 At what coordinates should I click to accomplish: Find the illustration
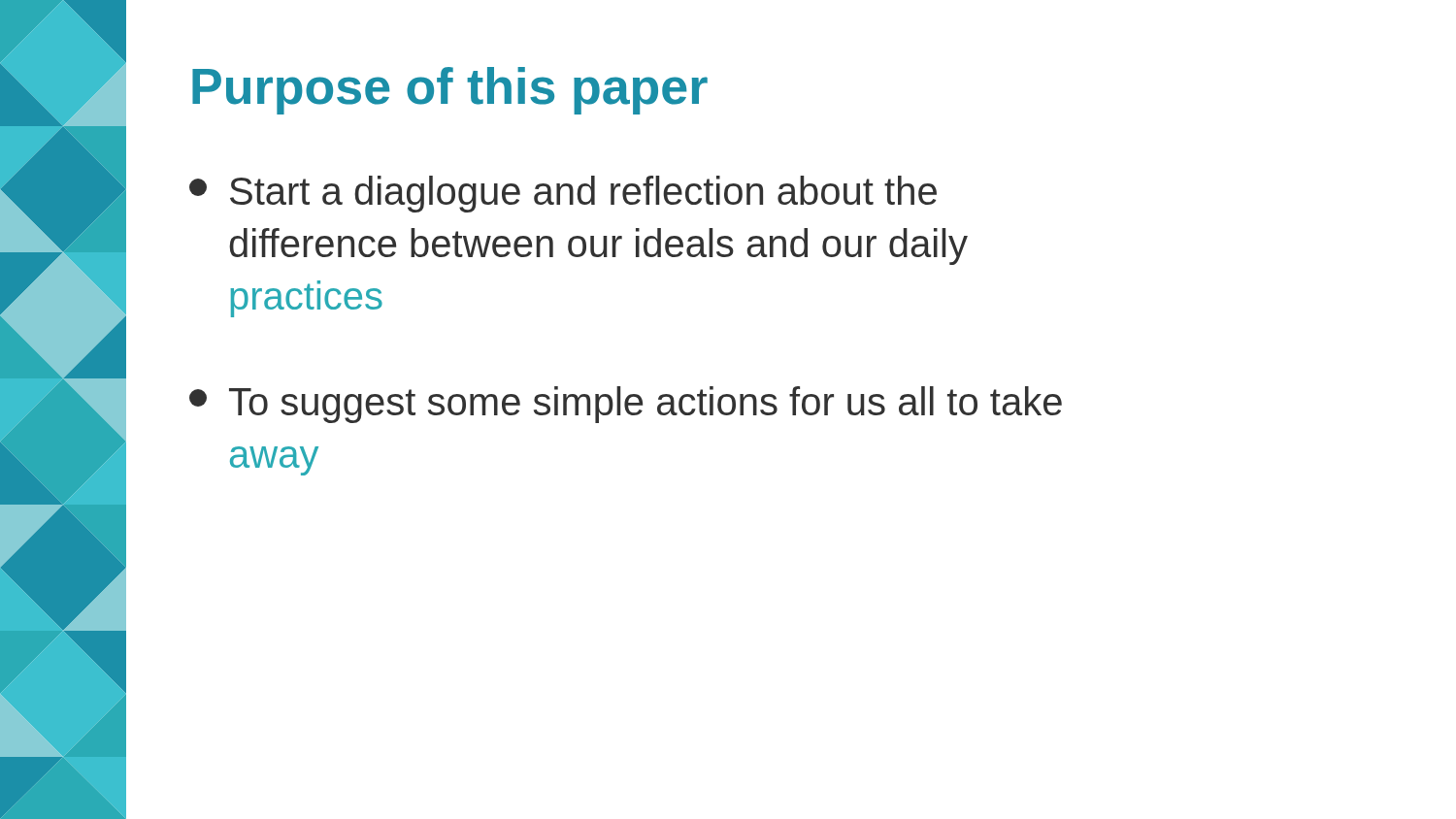click(x=63, y=410)
